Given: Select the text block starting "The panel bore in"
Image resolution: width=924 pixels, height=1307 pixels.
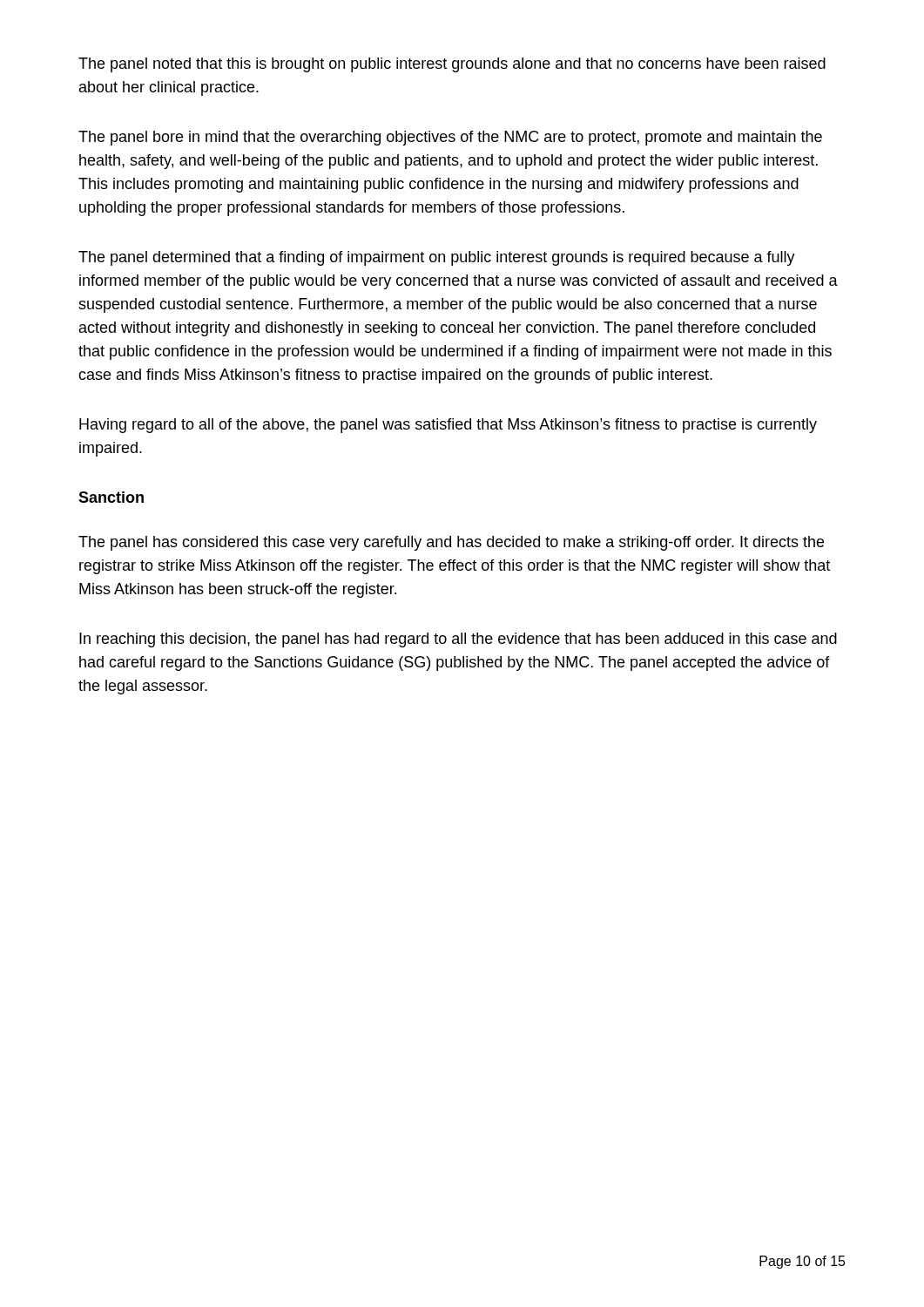Looking at the screenshot, I should (x=450, y=172).
